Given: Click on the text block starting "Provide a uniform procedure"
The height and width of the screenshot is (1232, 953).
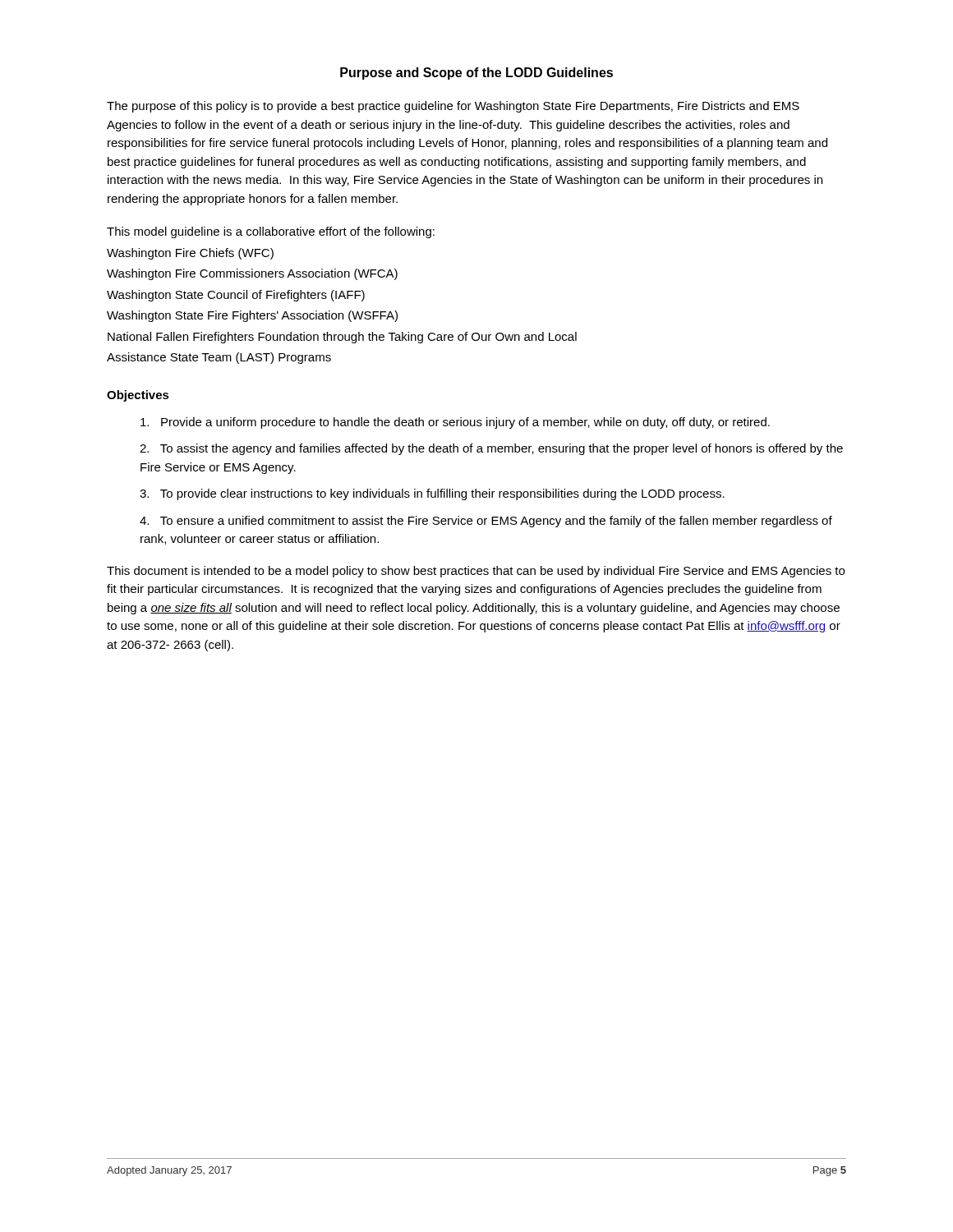Looking at the screenshot, I should (x=455, y=421).
